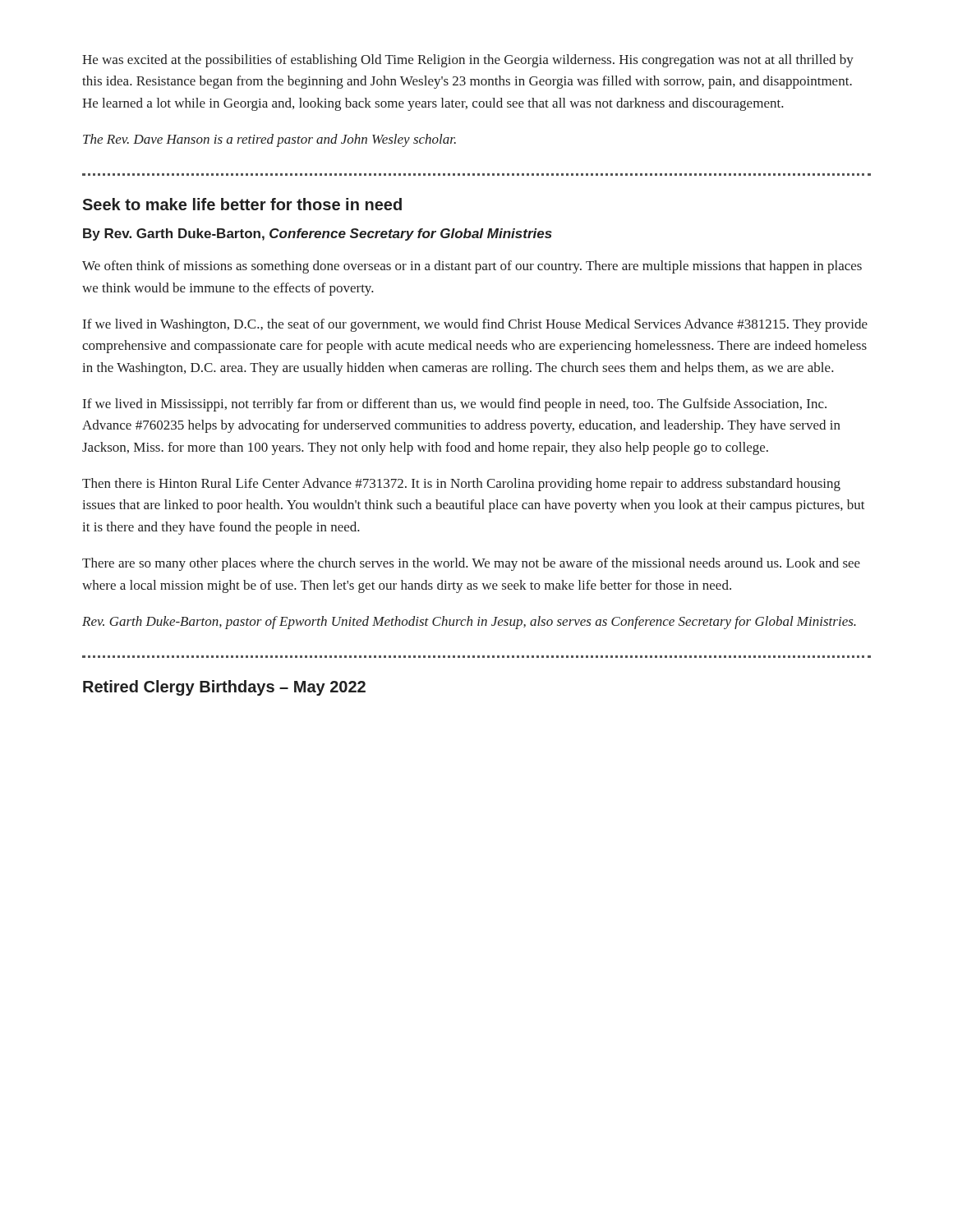Locate the section header that opens with "Retired Clergy Birthdays"
953x1232 pixels.
(x=224, y=687)
